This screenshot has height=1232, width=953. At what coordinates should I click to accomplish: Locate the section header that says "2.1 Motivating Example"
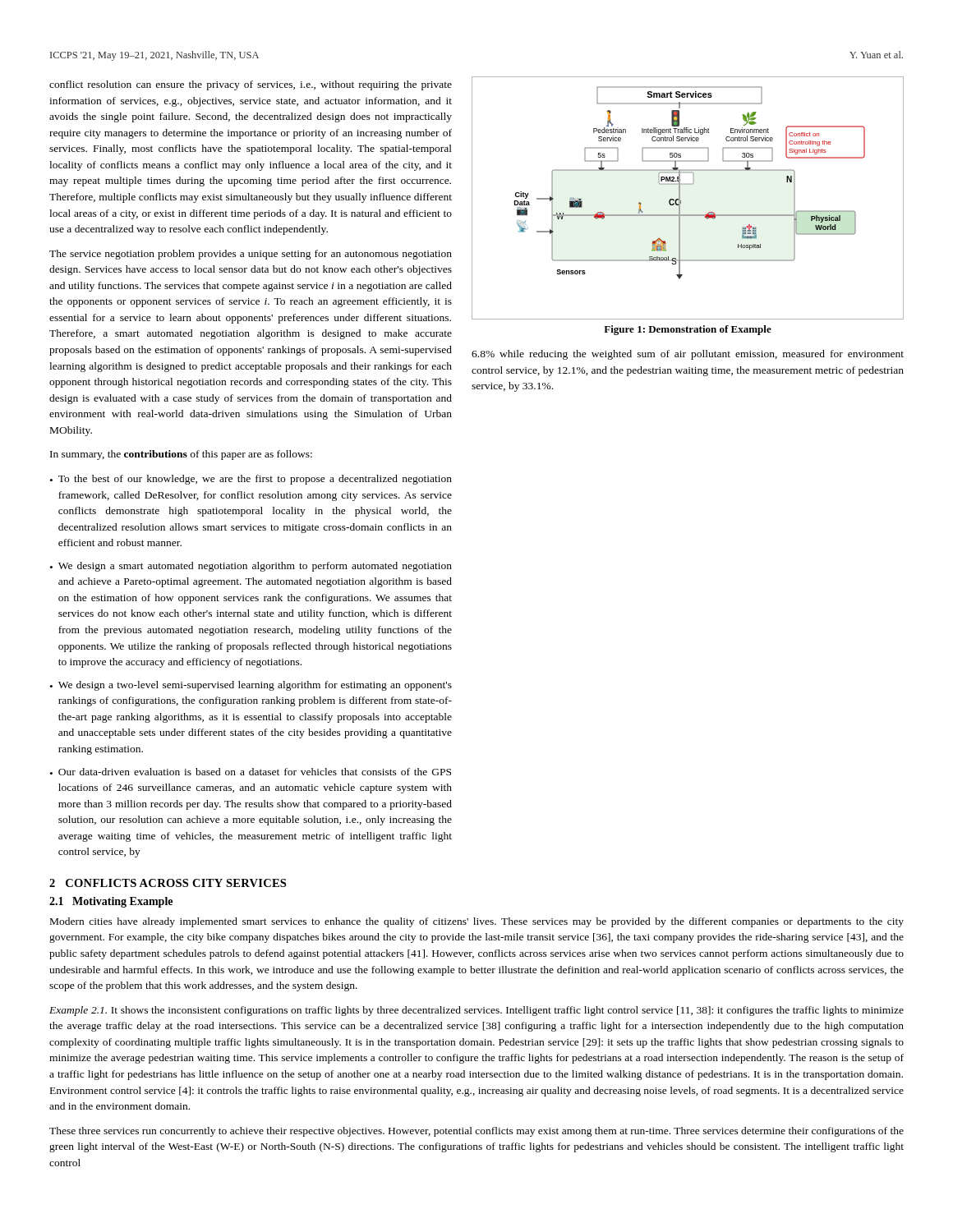[111, 901]
